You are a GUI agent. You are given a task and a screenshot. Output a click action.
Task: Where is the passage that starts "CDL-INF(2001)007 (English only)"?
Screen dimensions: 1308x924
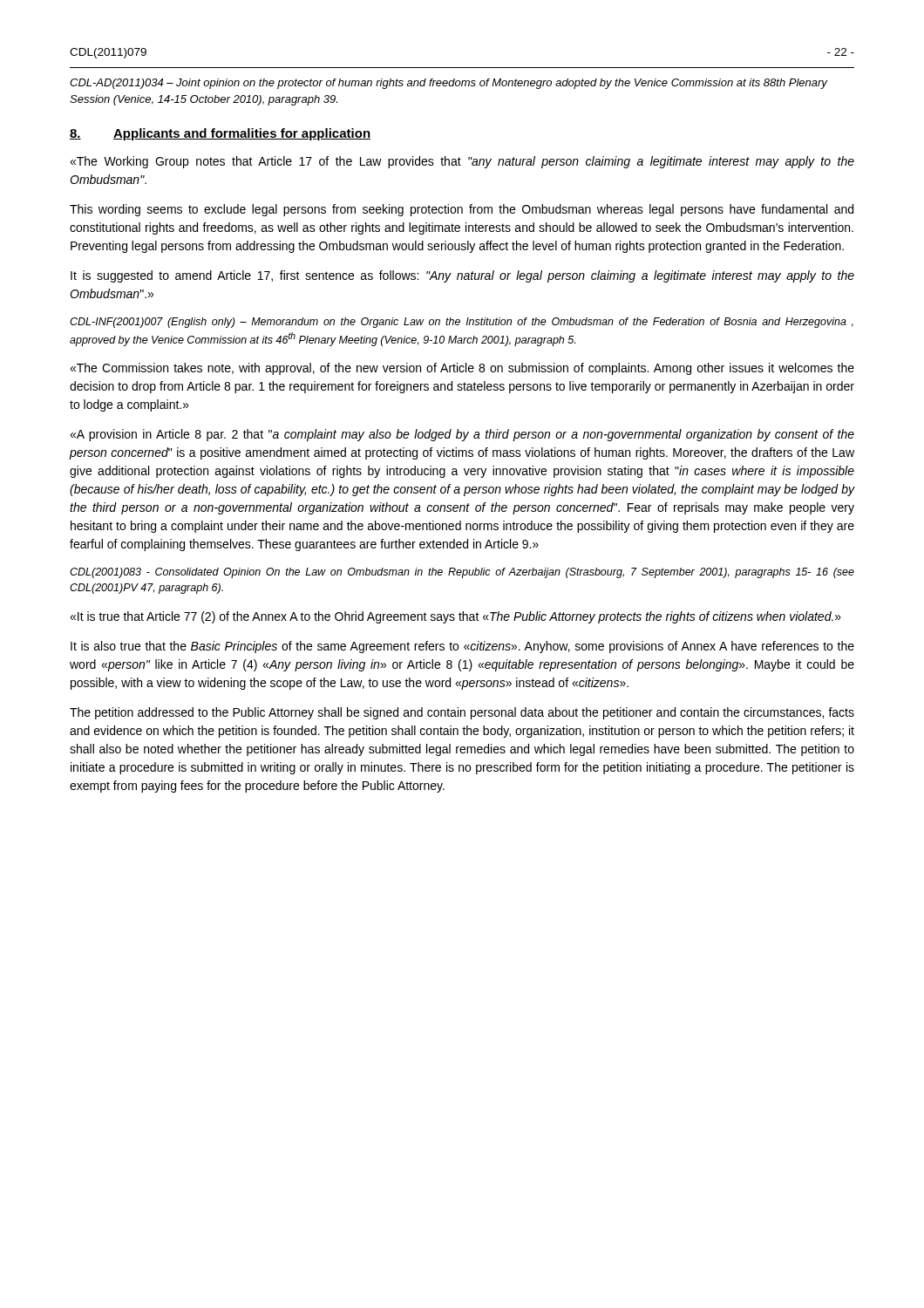(x=462, y=331)
